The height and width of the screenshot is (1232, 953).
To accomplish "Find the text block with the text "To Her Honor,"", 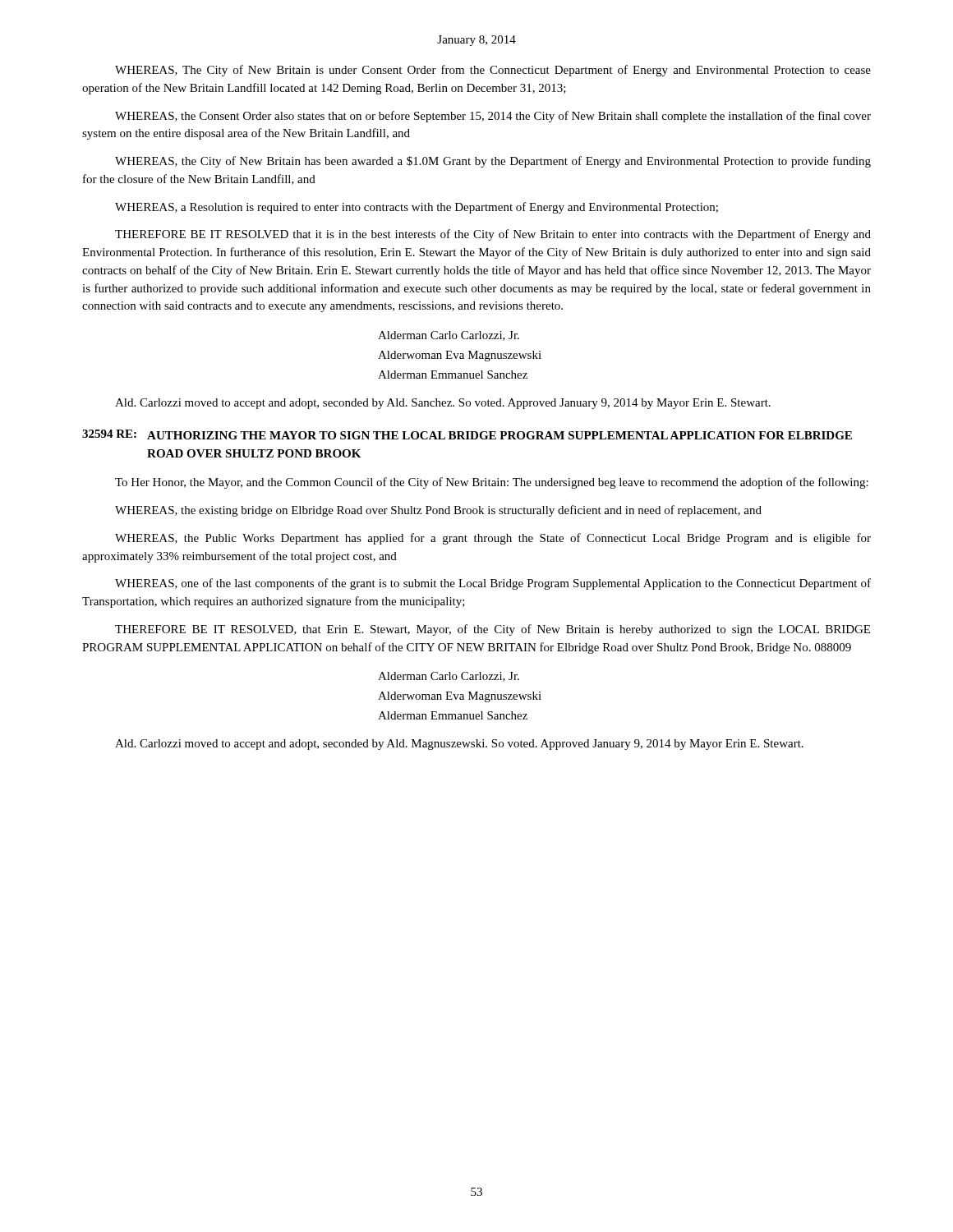I will (492, 483).
